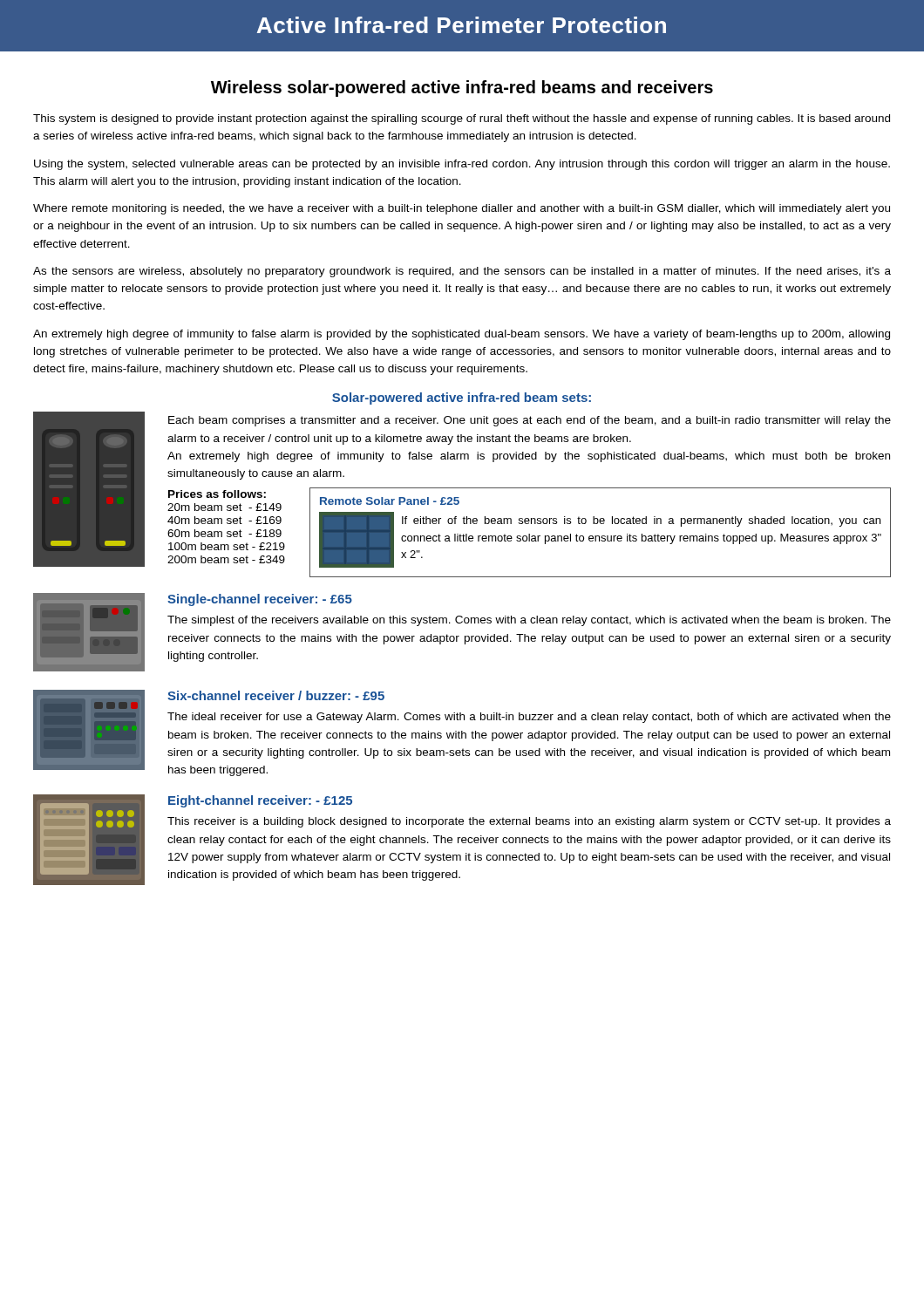Locate the text with the text "Remote Solar Panel - £25"
Screen dimensions: 1308x924
pos(389,501)
